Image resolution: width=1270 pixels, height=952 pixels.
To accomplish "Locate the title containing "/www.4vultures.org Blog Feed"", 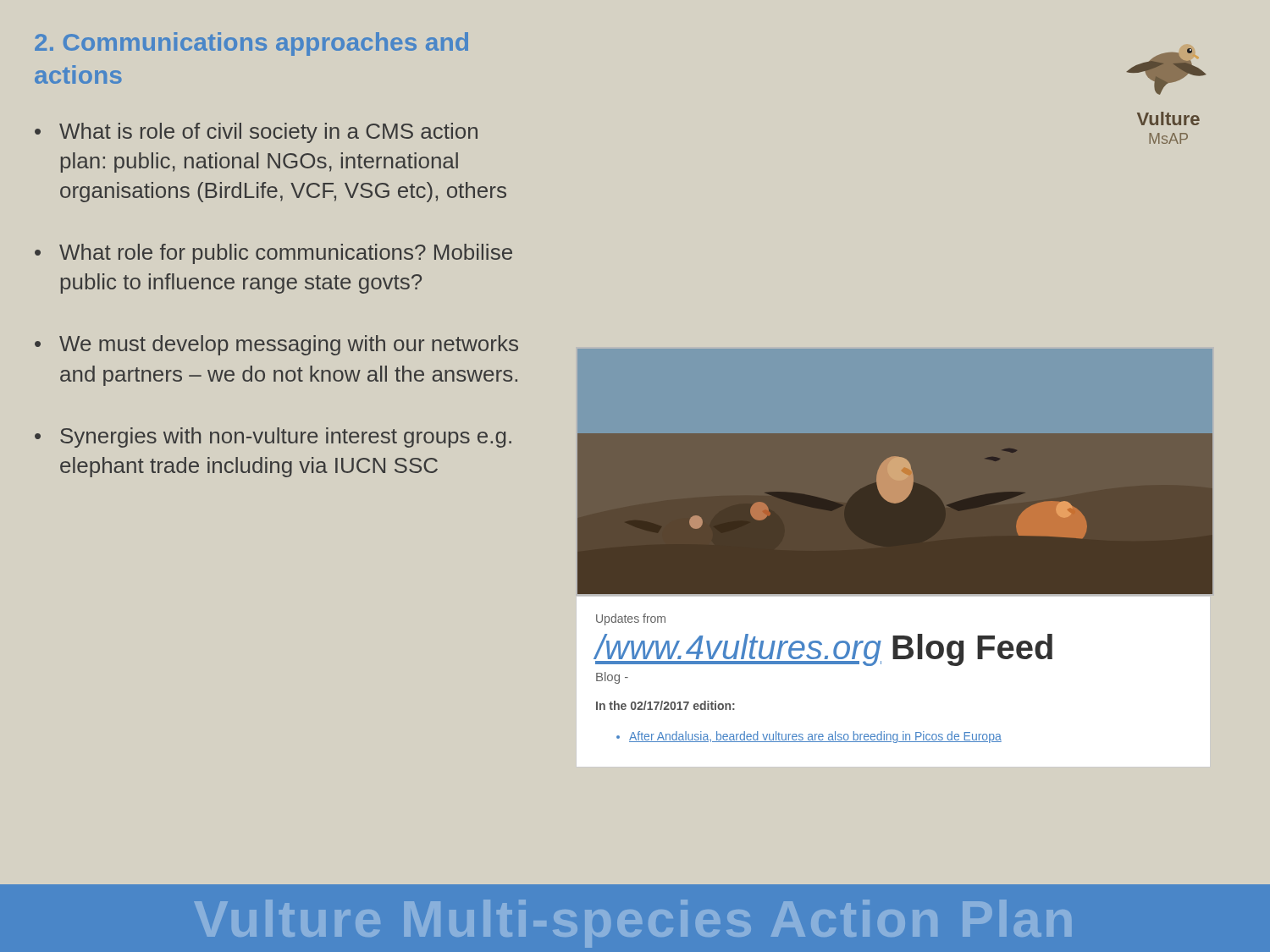I will coord(825,647).
